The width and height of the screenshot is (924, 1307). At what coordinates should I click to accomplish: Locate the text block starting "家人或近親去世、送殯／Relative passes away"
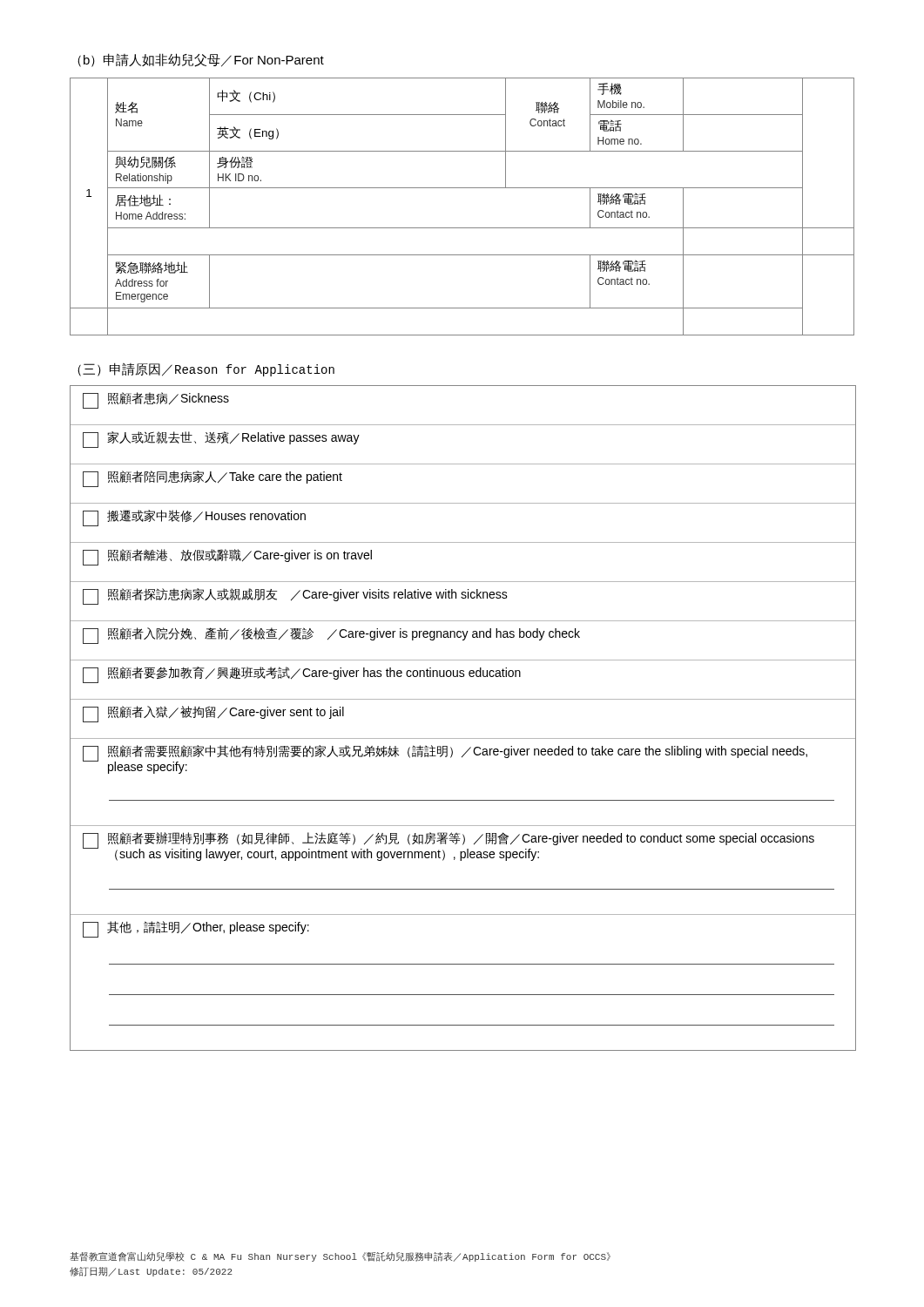(221, 440)
